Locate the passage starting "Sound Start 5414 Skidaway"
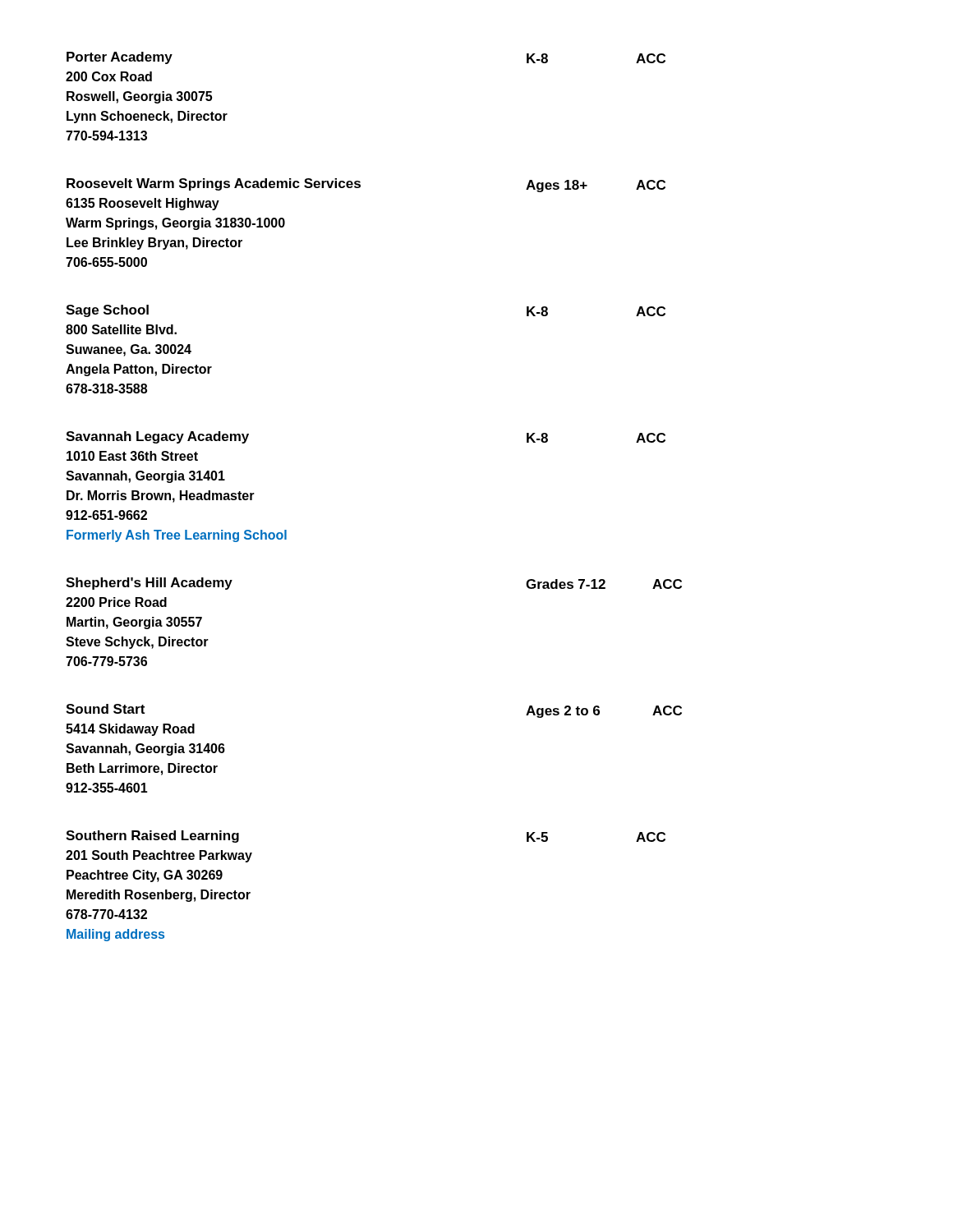This screenshot has width=953, height=1232. point(103,711)
